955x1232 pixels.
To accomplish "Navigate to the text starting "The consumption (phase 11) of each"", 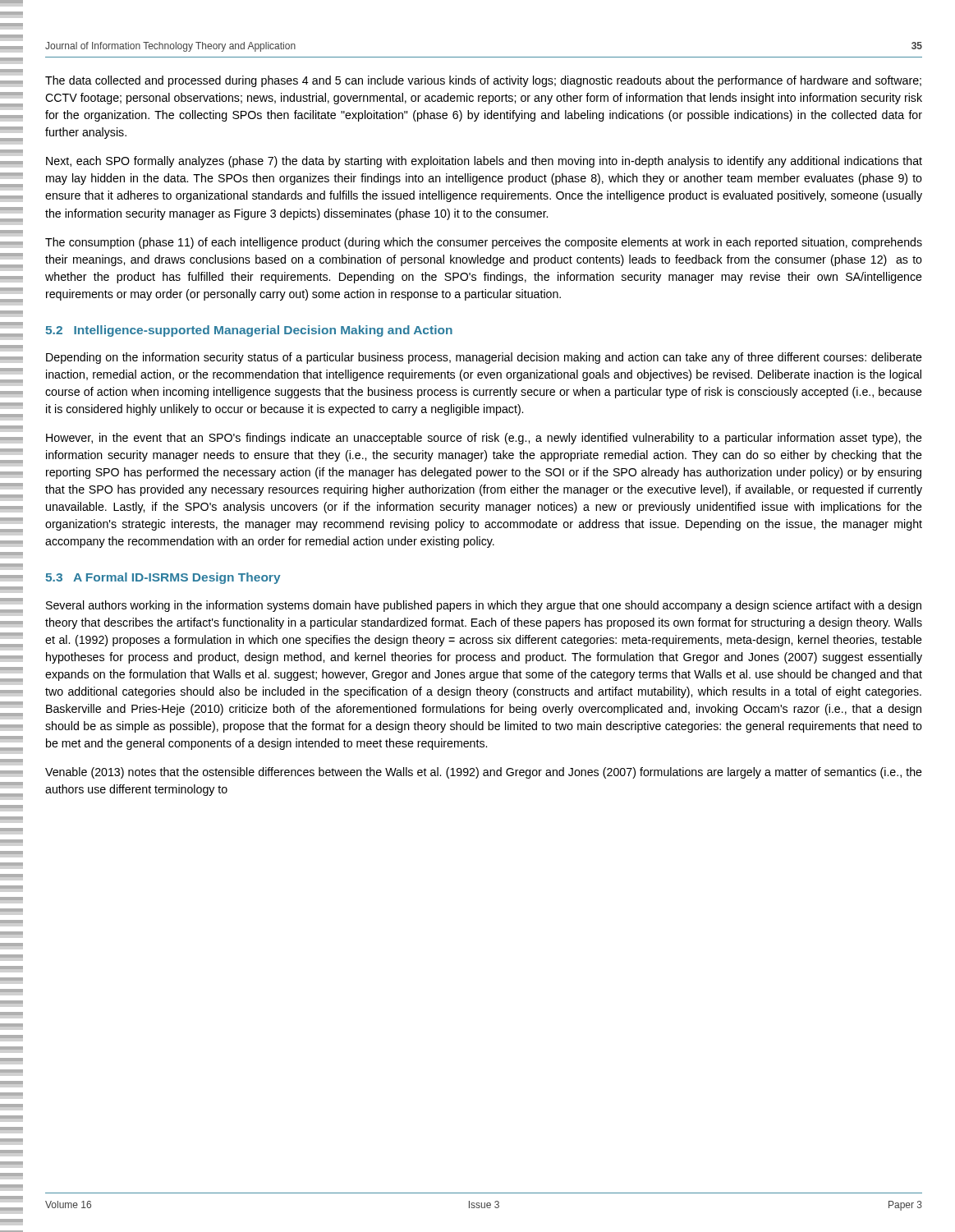I will pyautogui.click(x=484, y=268).
